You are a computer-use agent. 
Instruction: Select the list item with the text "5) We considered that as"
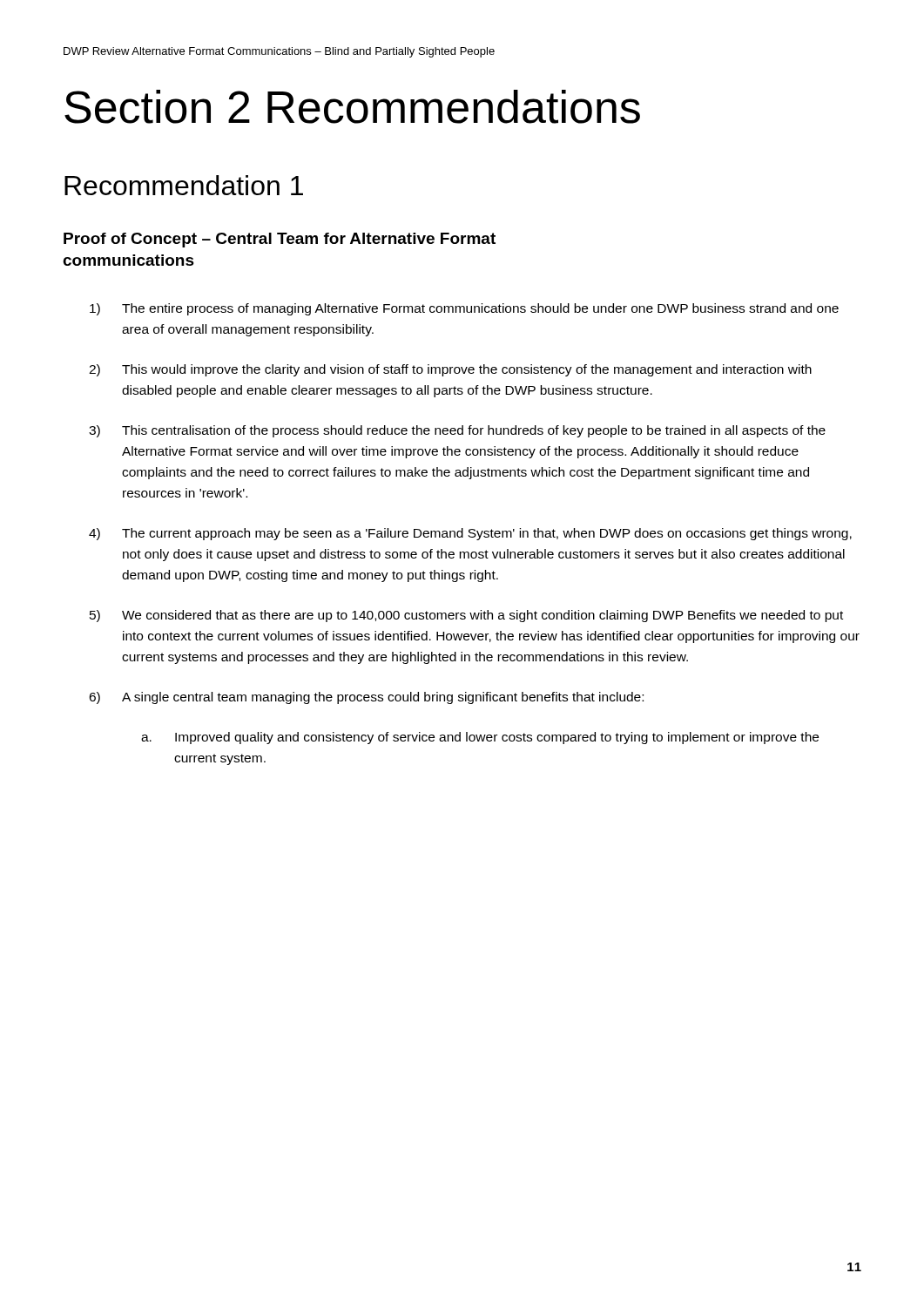click(x=475, y=636)
